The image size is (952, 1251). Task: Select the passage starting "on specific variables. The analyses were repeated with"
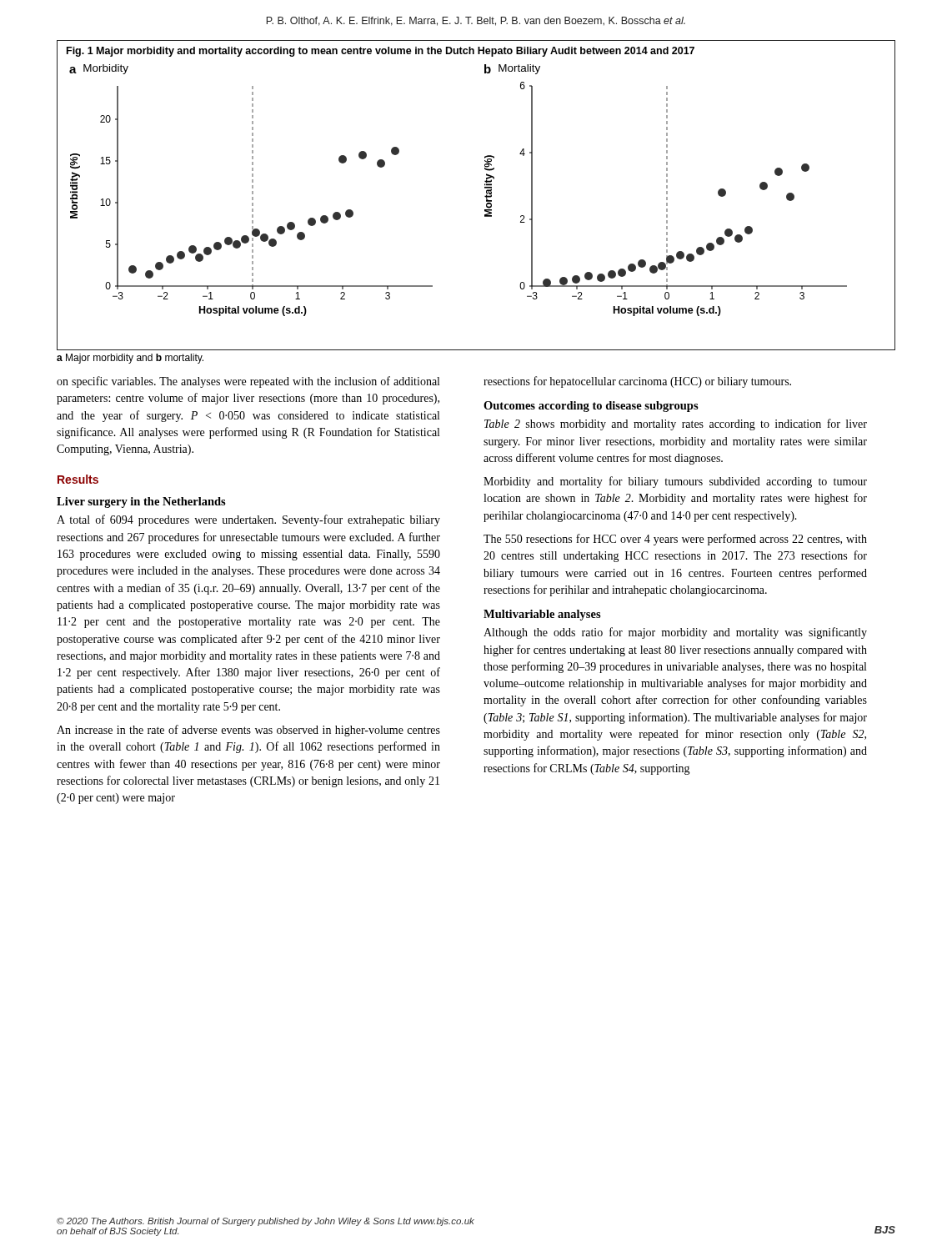click(248, 415)
